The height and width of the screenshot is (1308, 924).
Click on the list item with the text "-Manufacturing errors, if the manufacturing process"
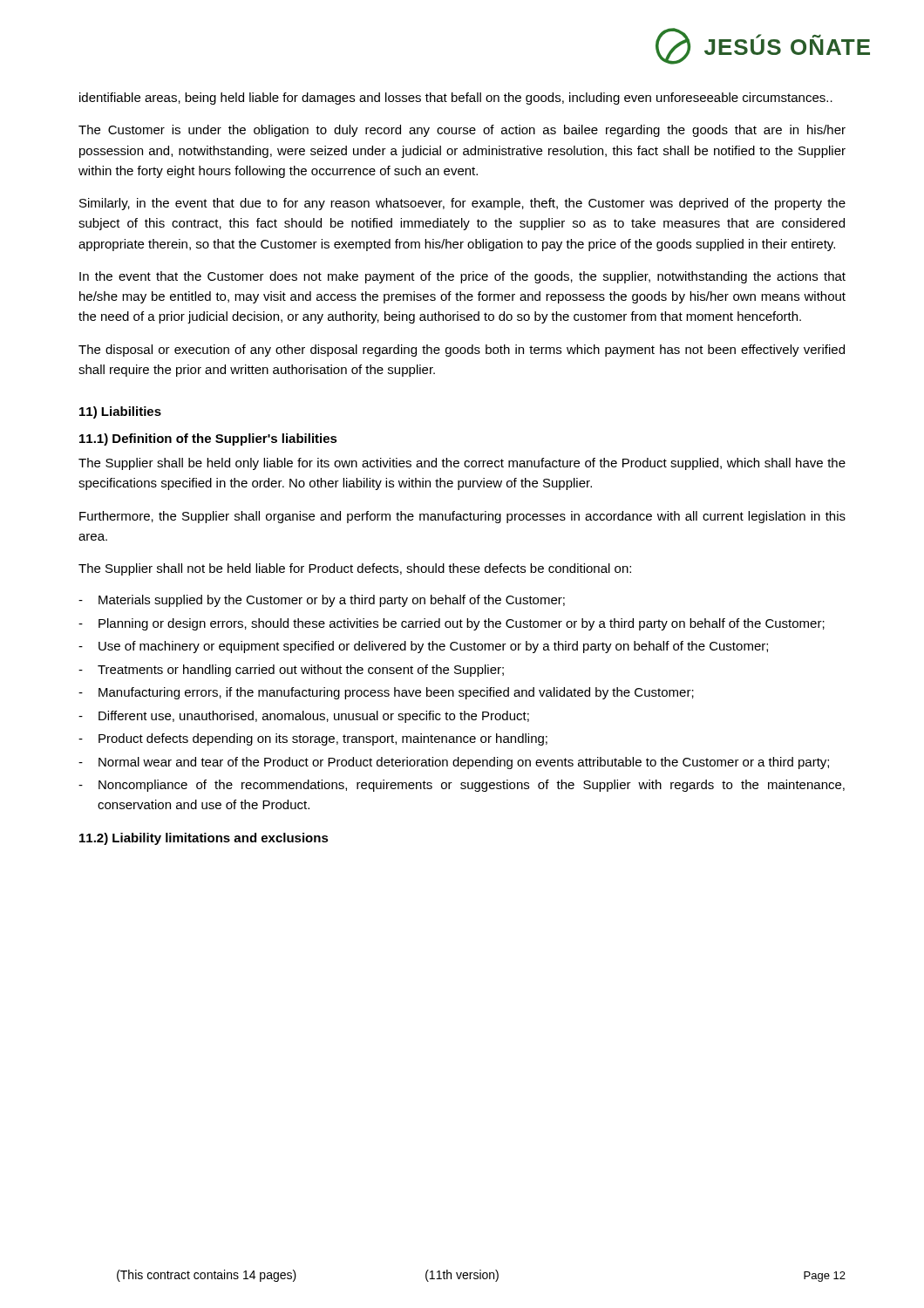coord(462,693)
